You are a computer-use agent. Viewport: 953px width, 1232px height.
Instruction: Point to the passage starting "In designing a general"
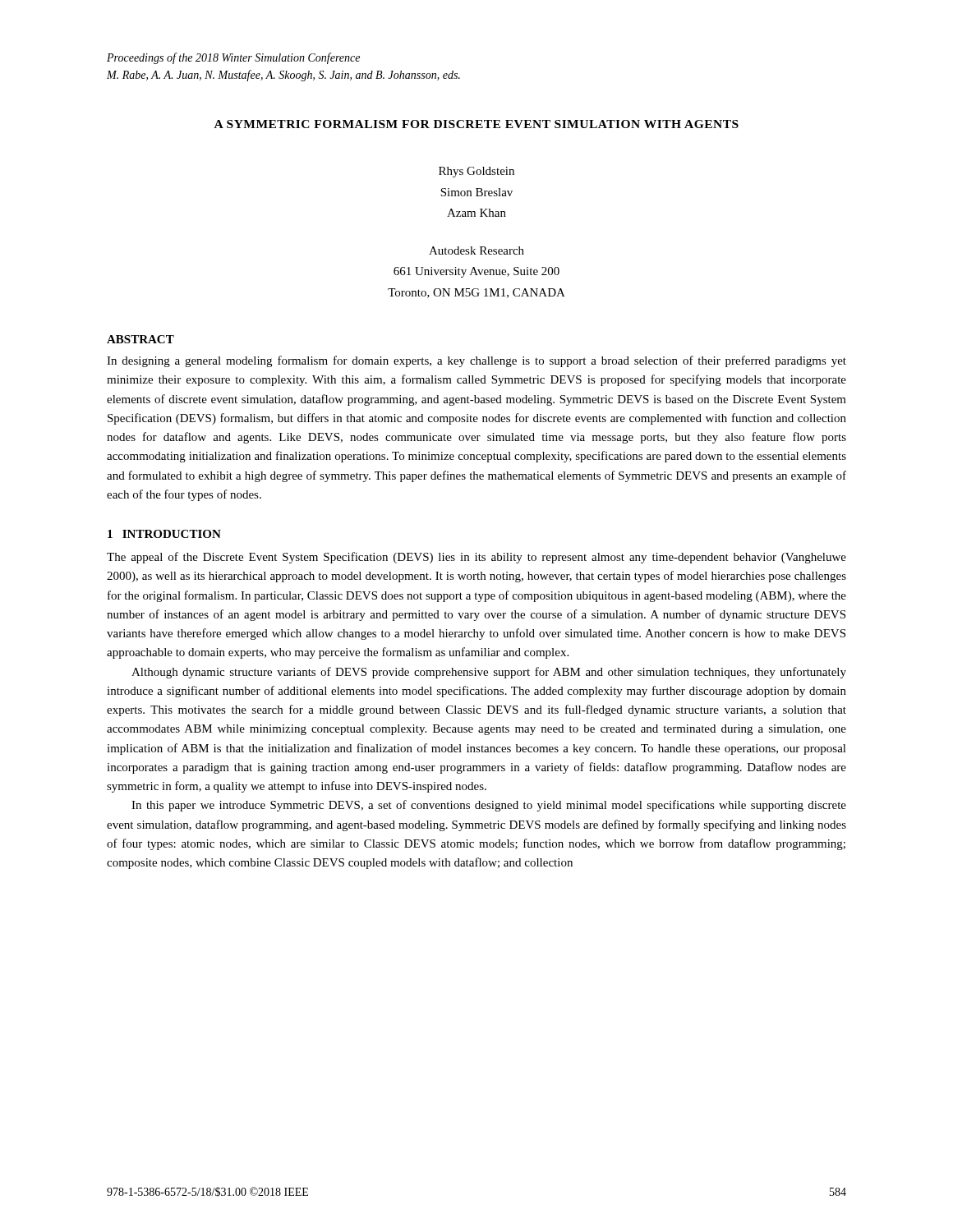476,428
